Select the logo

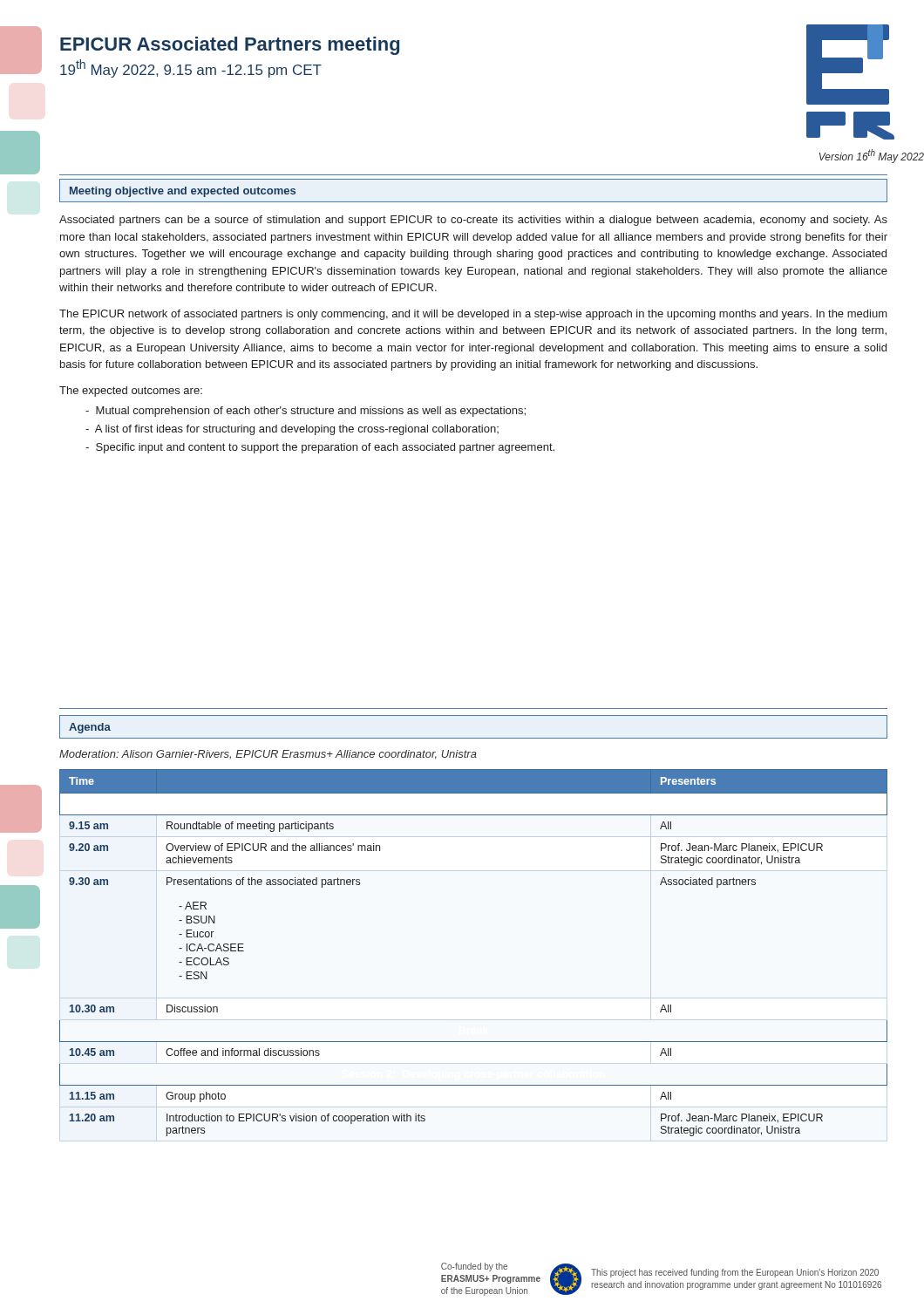click(856, 80)
